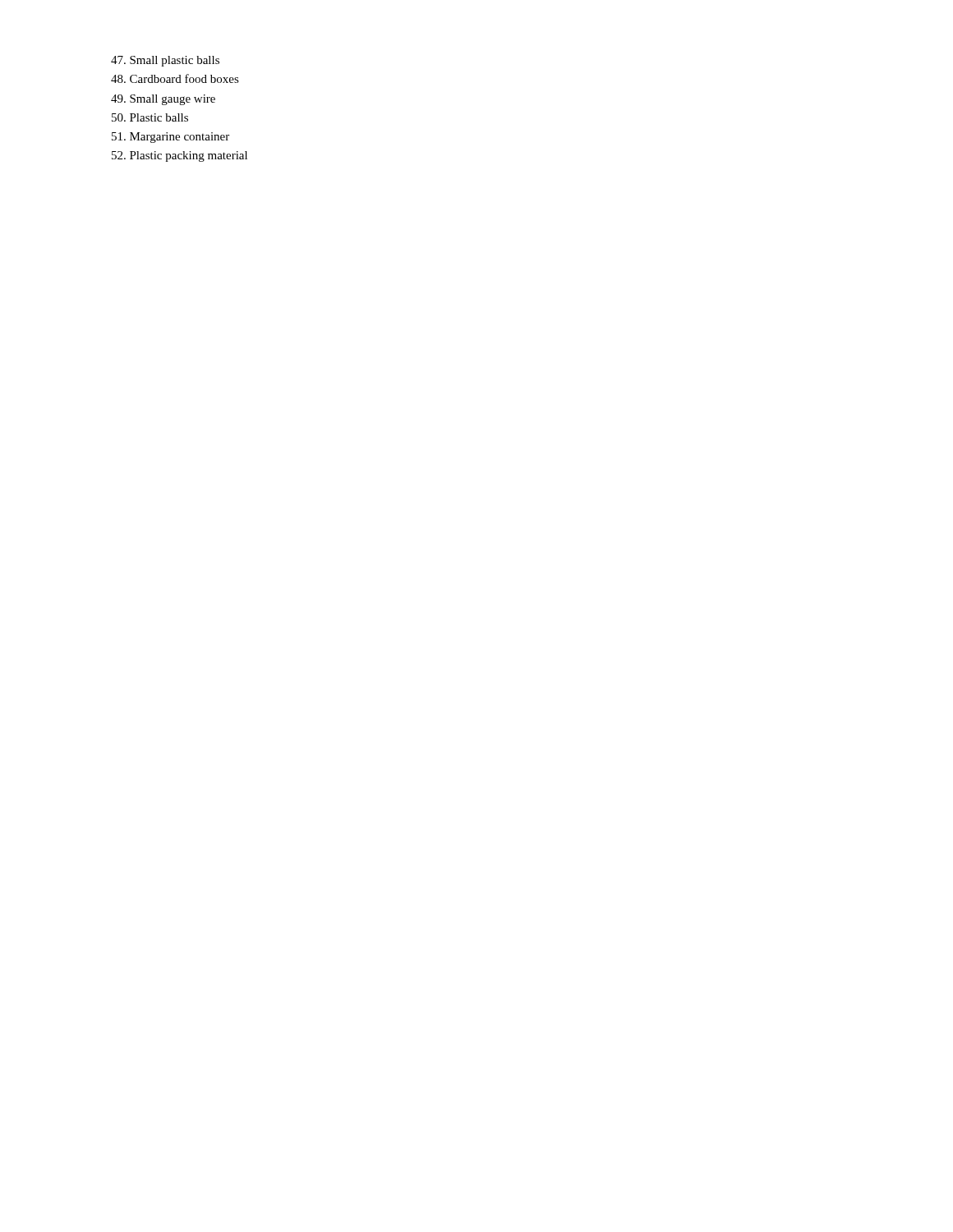This screenshot has height=1232, width=953.
Task: Find the element starting "47. Small plastic"
Action: click(x=165, y=60)
